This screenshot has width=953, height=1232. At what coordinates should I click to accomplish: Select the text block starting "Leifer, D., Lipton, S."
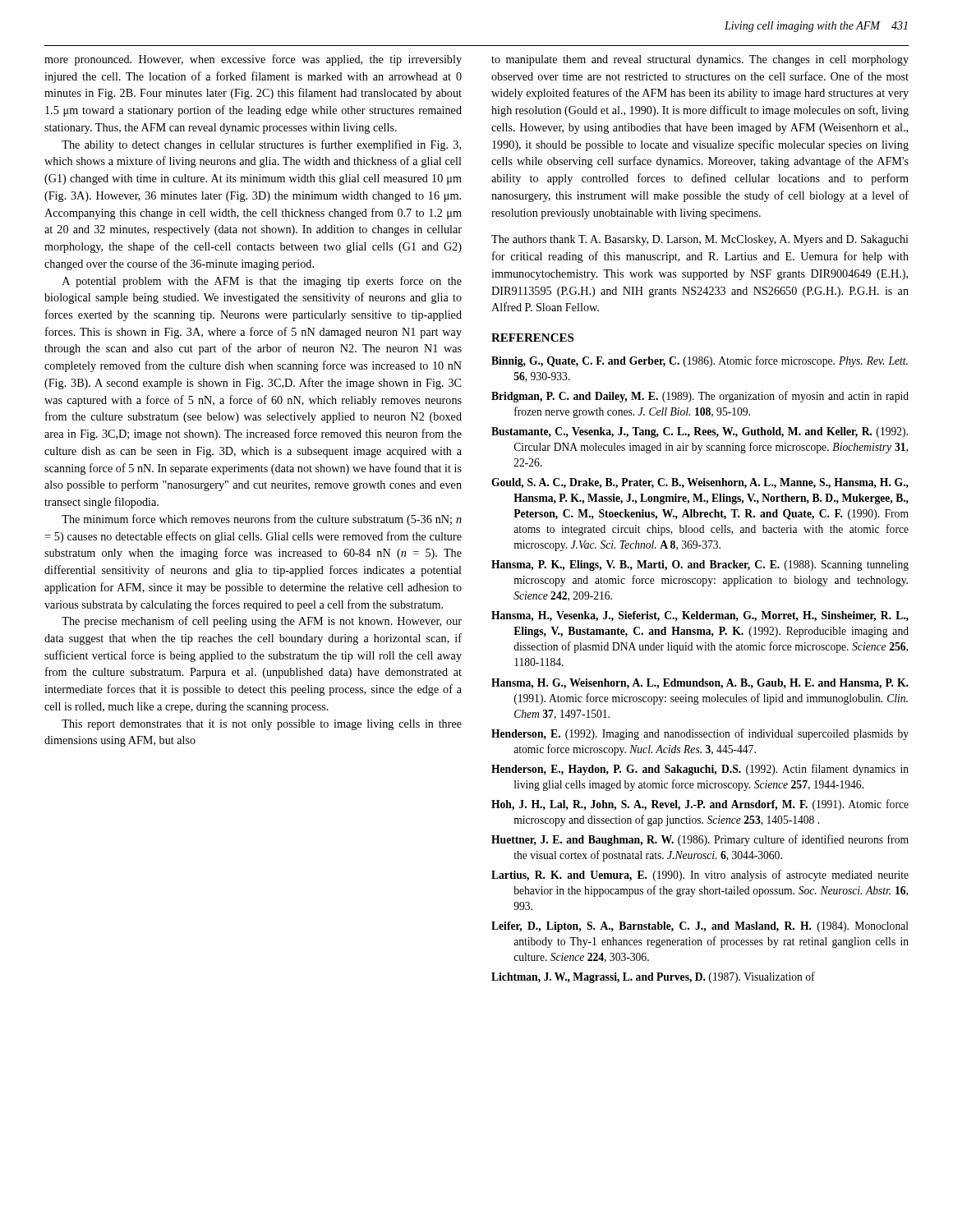click(x=700, y=942)
